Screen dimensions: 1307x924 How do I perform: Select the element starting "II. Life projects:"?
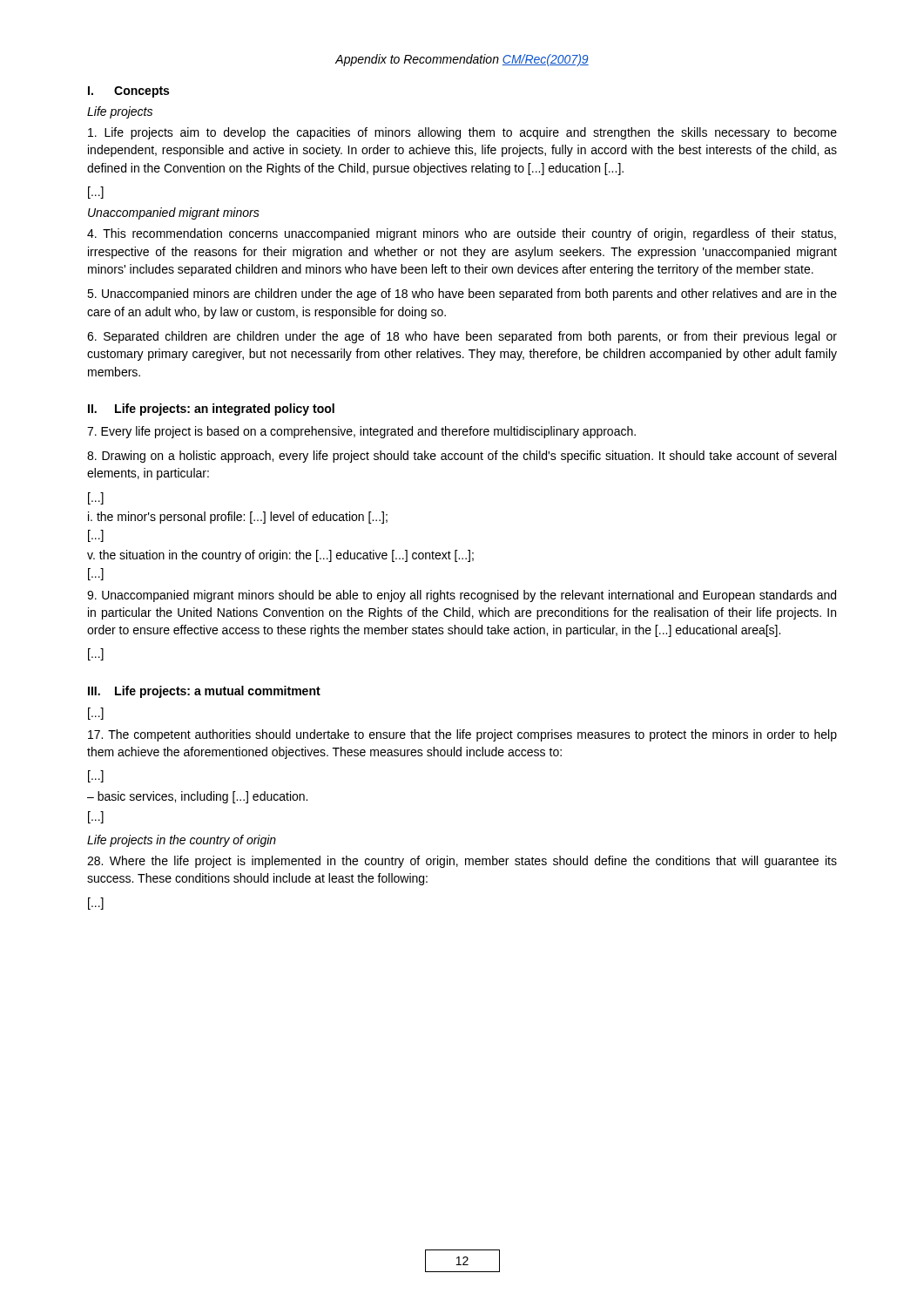coord(211,409)
